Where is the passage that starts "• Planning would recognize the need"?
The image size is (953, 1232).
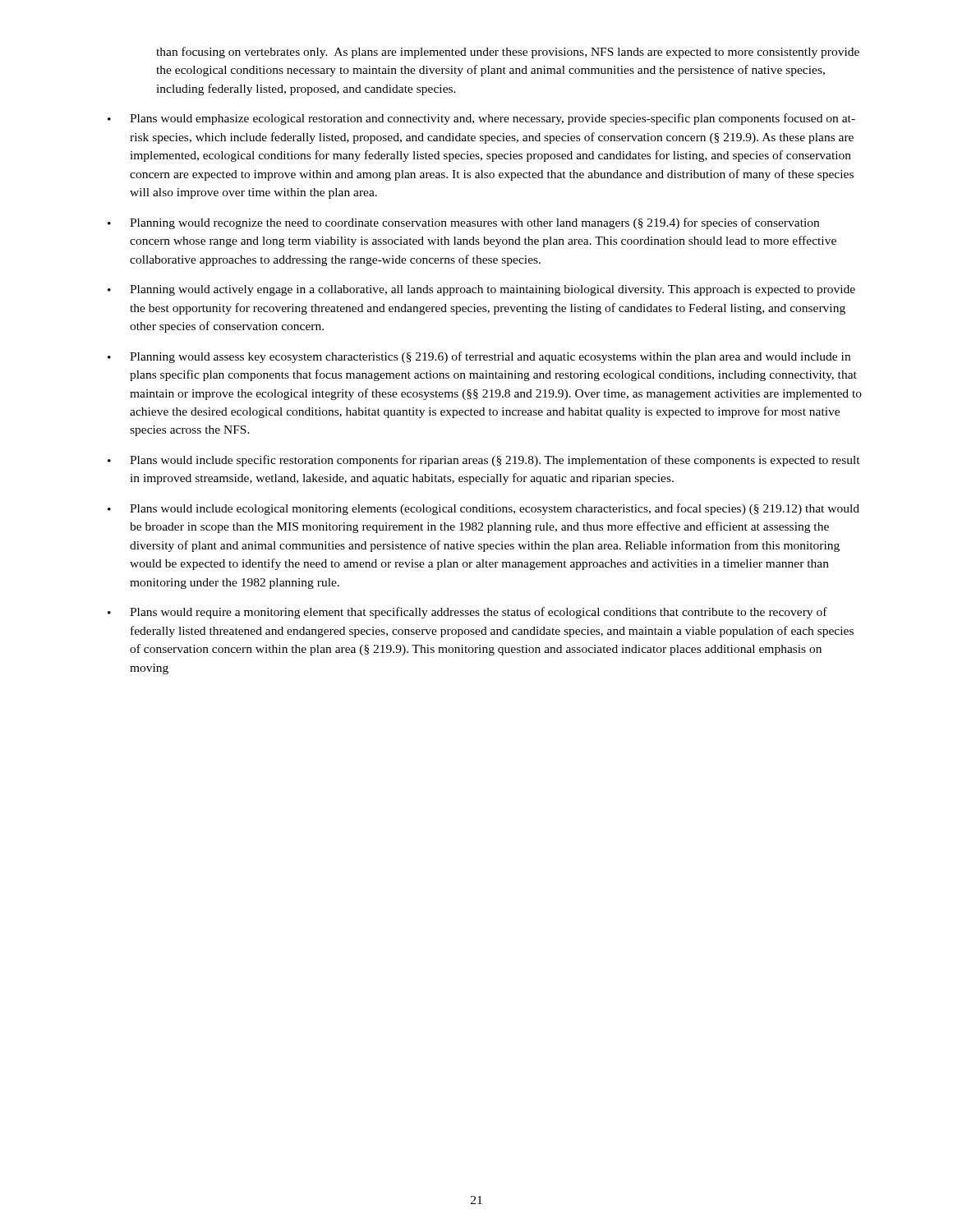pos(485,241)
